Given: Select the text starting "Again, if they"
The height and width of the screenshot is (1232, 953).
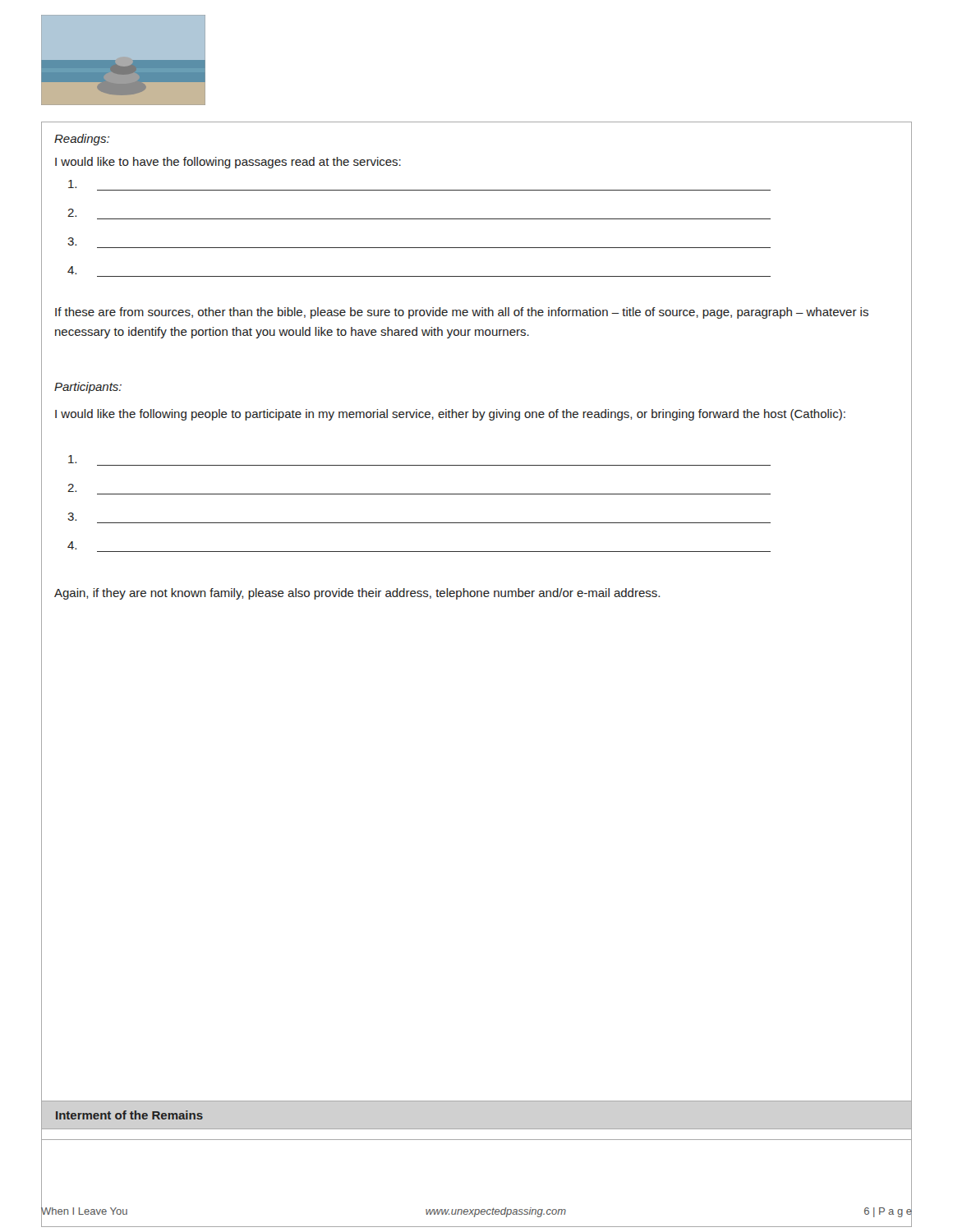Looking at the screenshot, I should (x=358, y=593).
